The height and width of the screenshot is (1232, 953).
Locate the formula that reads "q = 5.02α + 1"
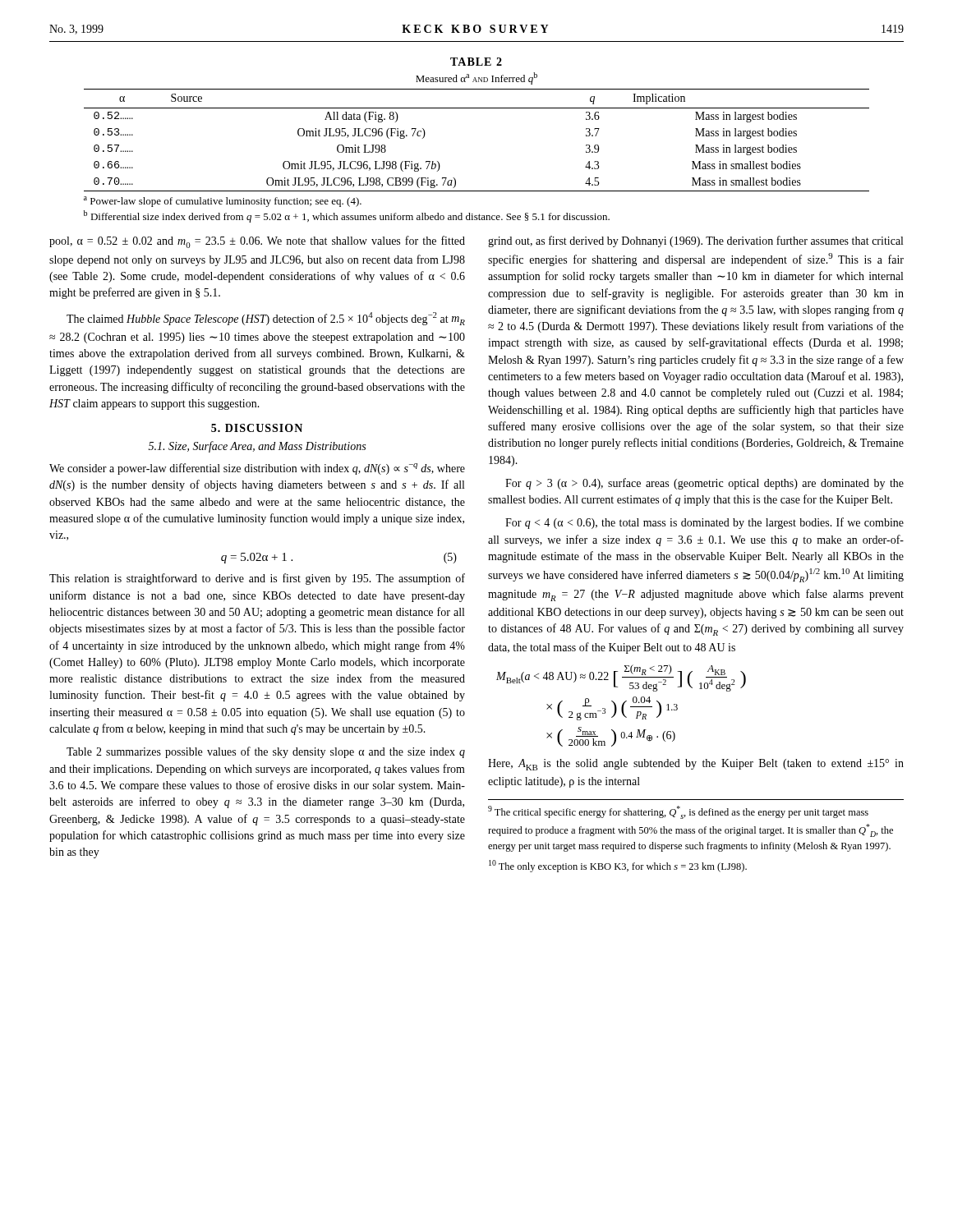point(255,558)
